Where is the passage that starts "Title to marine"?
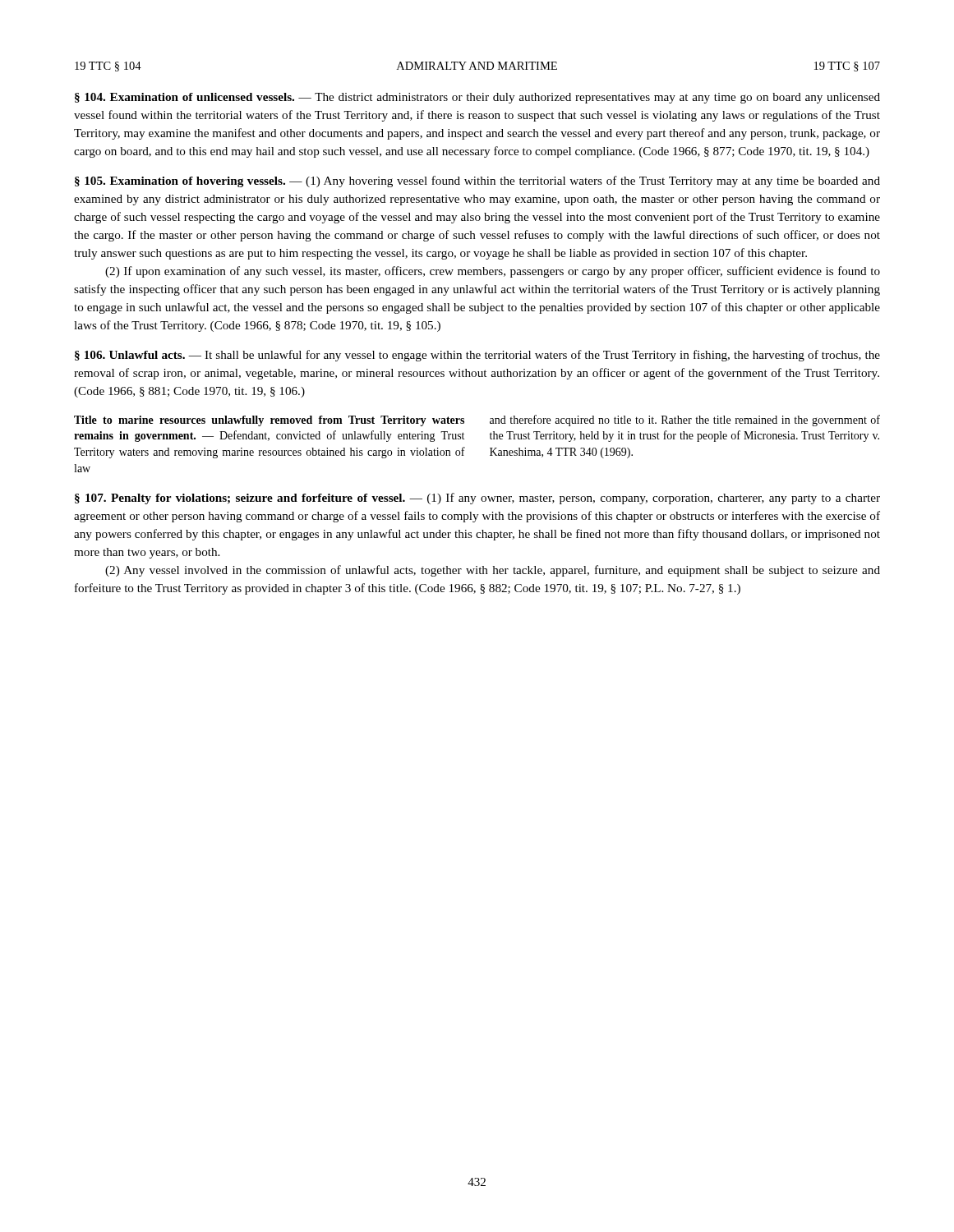The width and height of the screenshot is (954, 1232). point(275,420)
